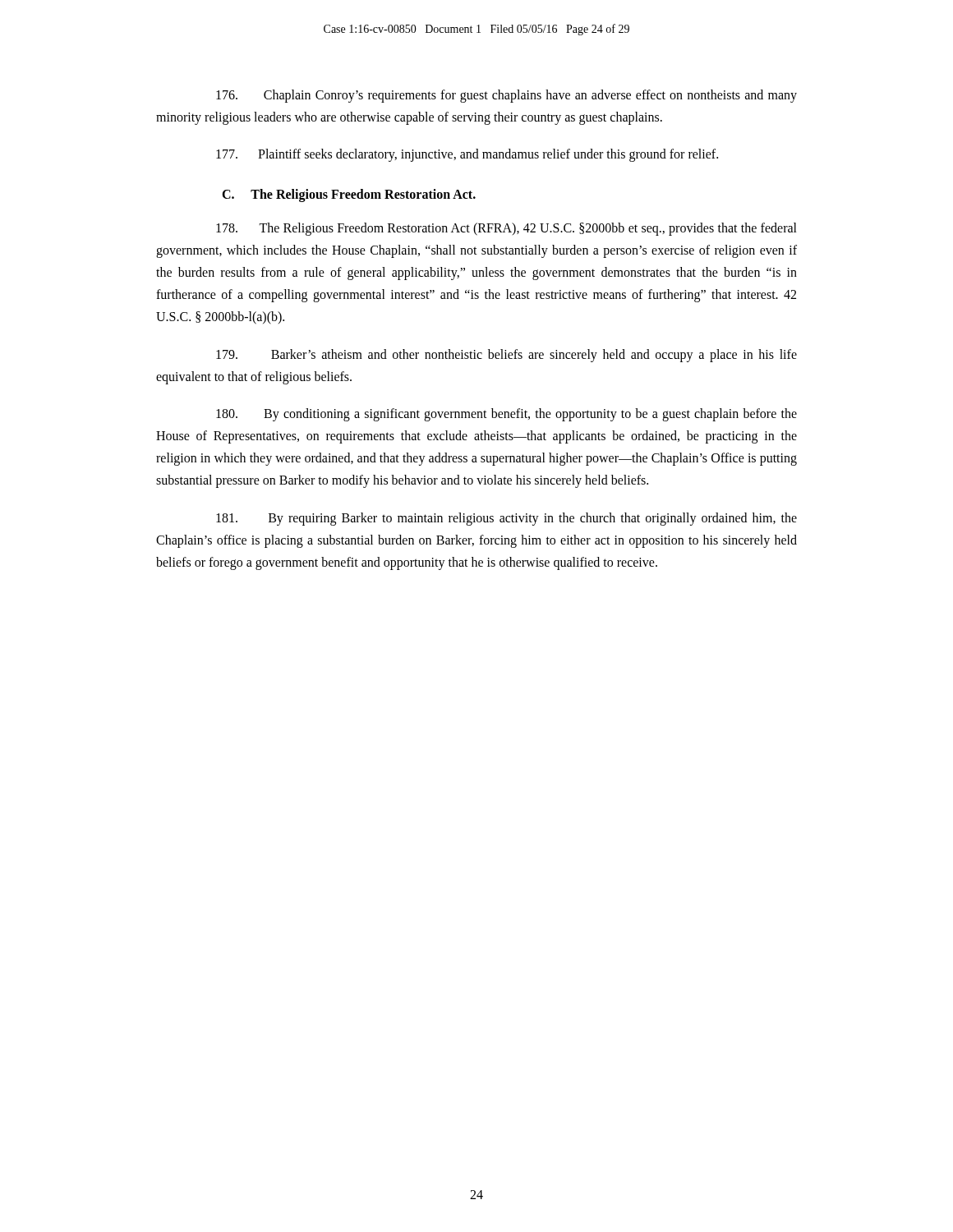
Task: Locate the section header that reads "C. The Religious Freedom"
Action: 349,194
